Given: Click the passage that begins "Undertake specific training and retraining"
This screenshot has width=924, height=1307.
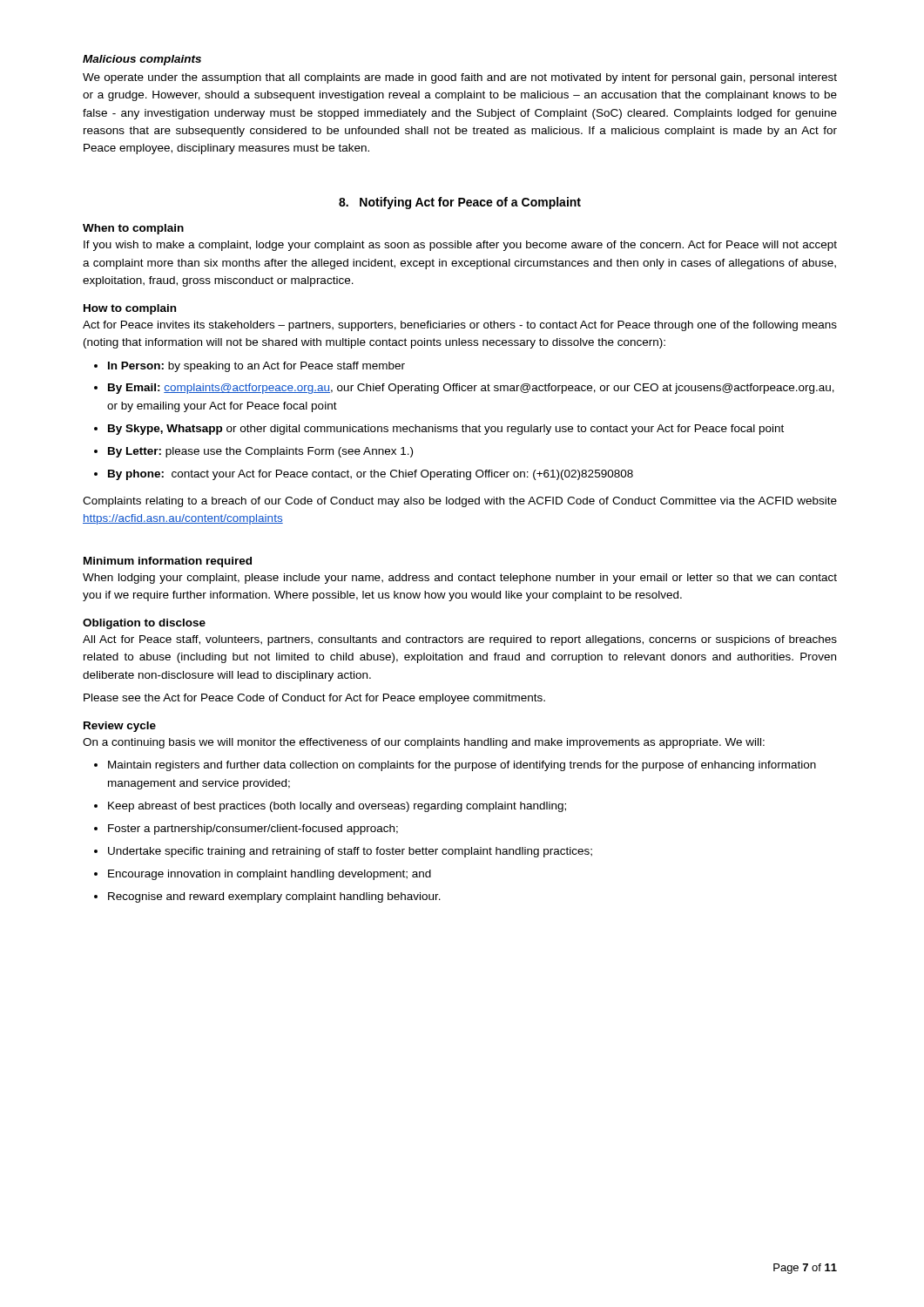Looking at the screenshot, I should [x=350, y=851].
